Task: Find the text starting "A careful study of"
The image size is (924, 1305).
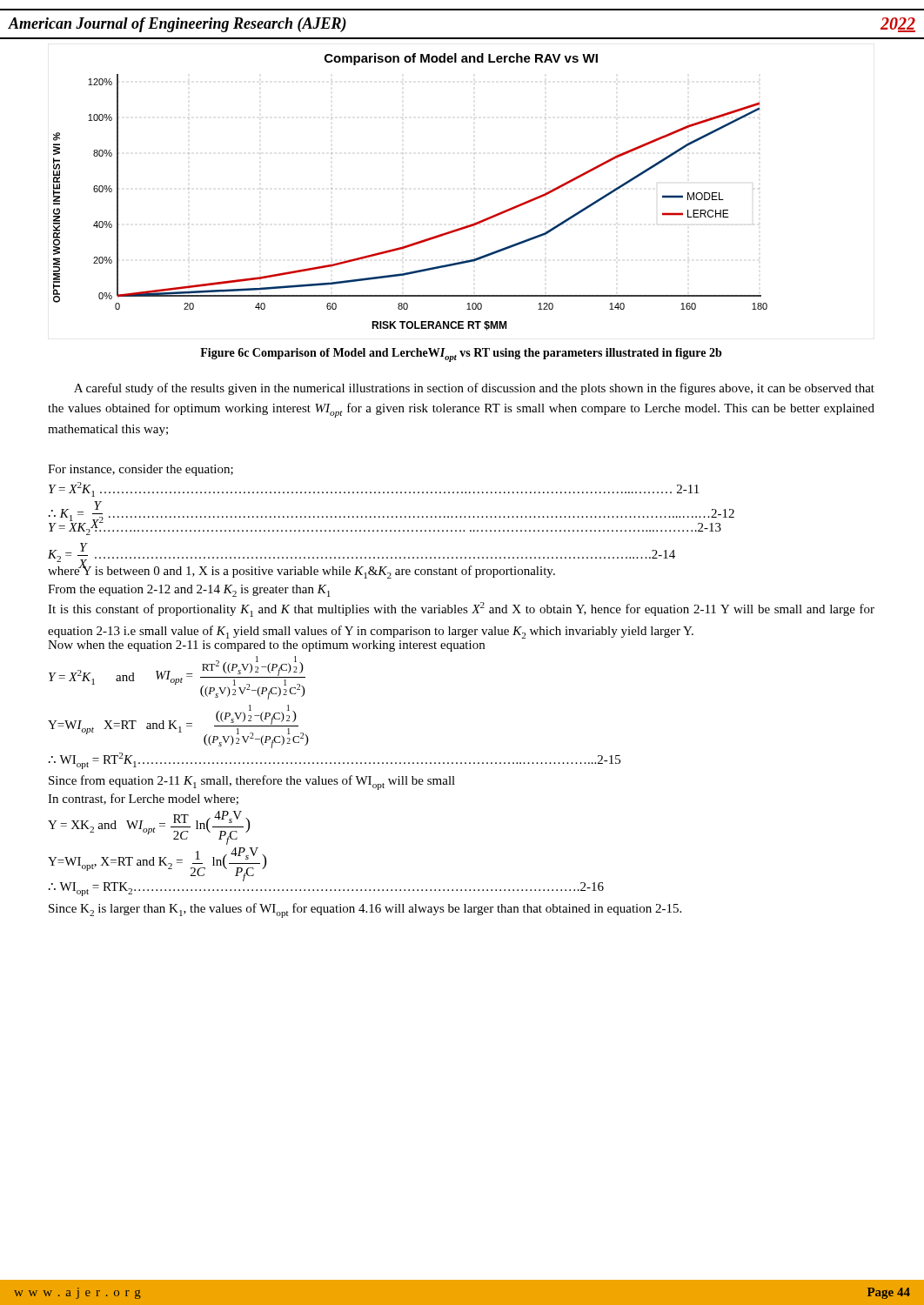Action: tap(461, 409)
